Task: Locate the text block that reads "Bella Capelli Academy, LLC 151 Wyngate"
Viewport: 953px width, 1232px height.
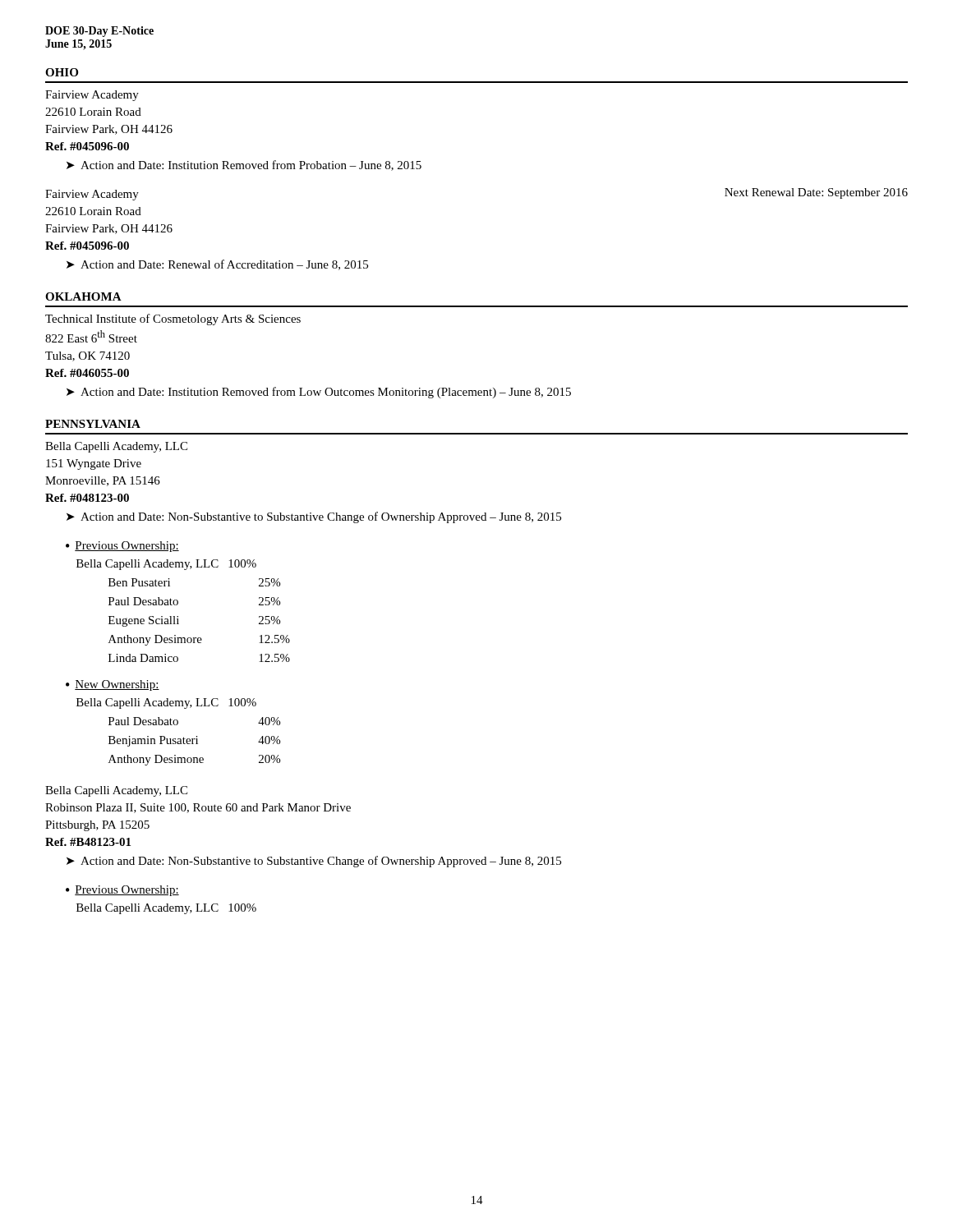Action: pos(116,447)
